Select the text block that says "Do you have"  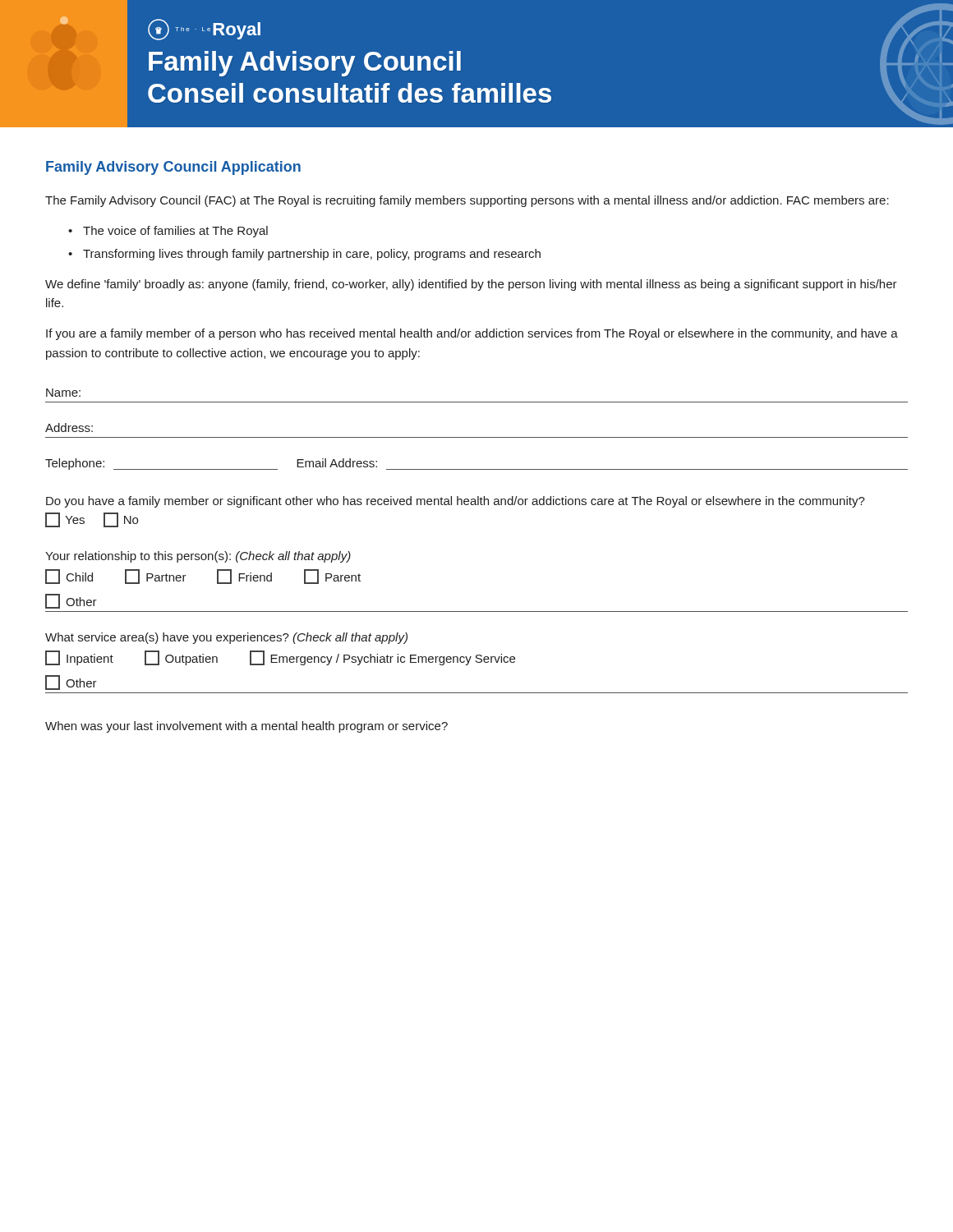pyautogui.click(x=464, y=511)
